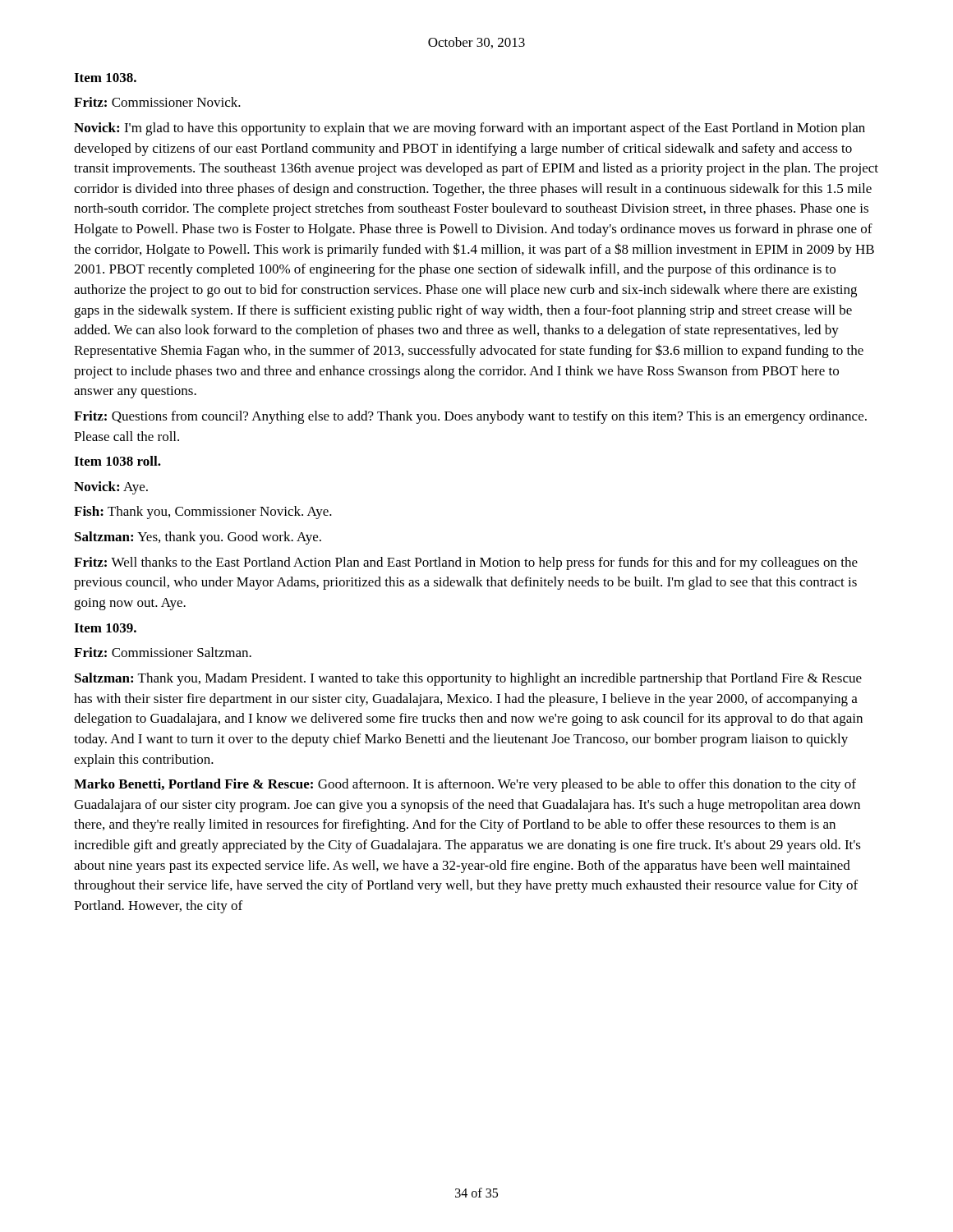The width and height of the screenshot is (953, 1232).
Task: Navigate to the block starting "Fritz: Commissioner Saltzman."
Action: coord(163,653)
